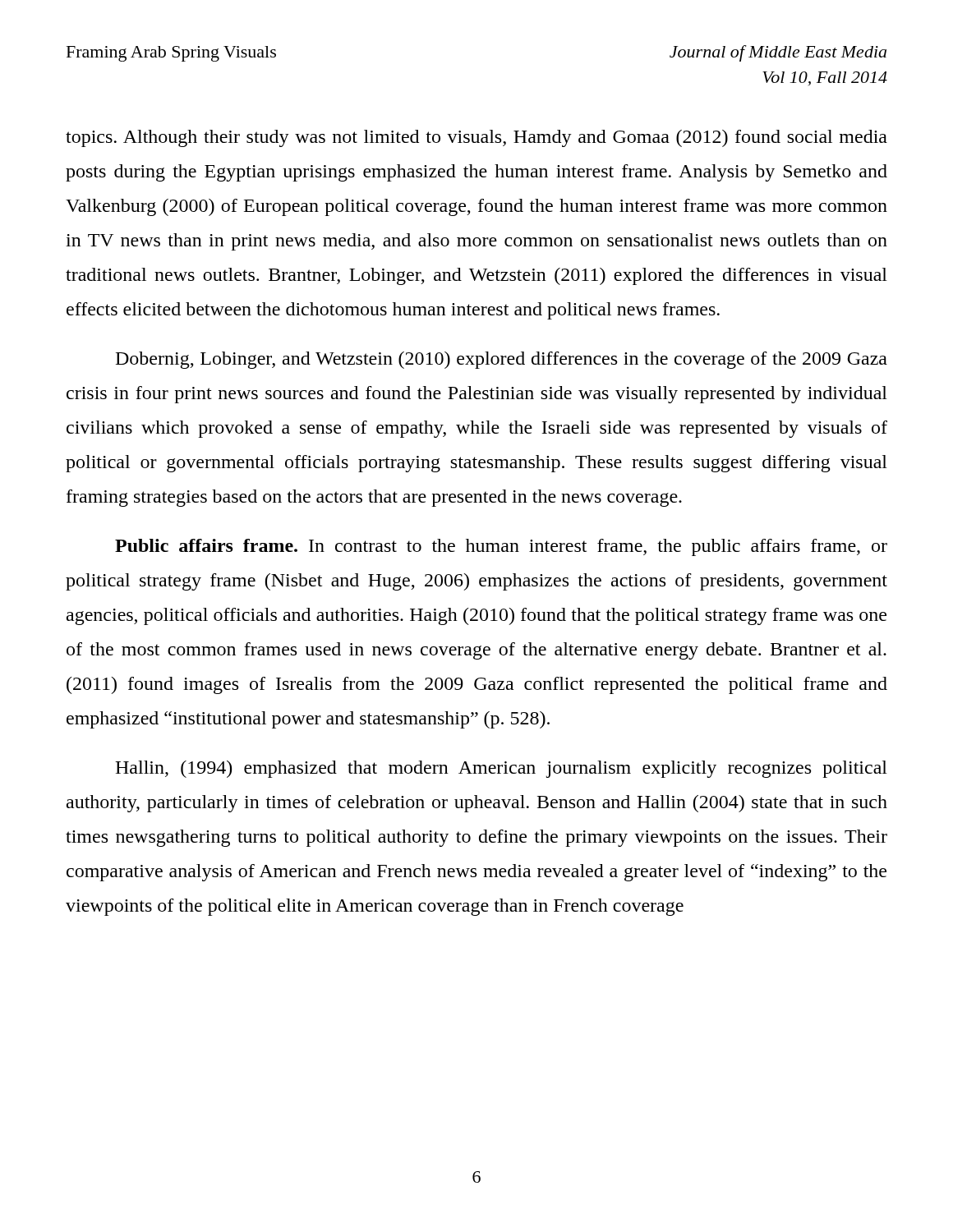Image resolution: width=953 pixels, height=1232 pixels.
Task: Click on the element starting "Dobernig, Lobinger, and Wetzstein (2010)"
Action: point(476,427)
